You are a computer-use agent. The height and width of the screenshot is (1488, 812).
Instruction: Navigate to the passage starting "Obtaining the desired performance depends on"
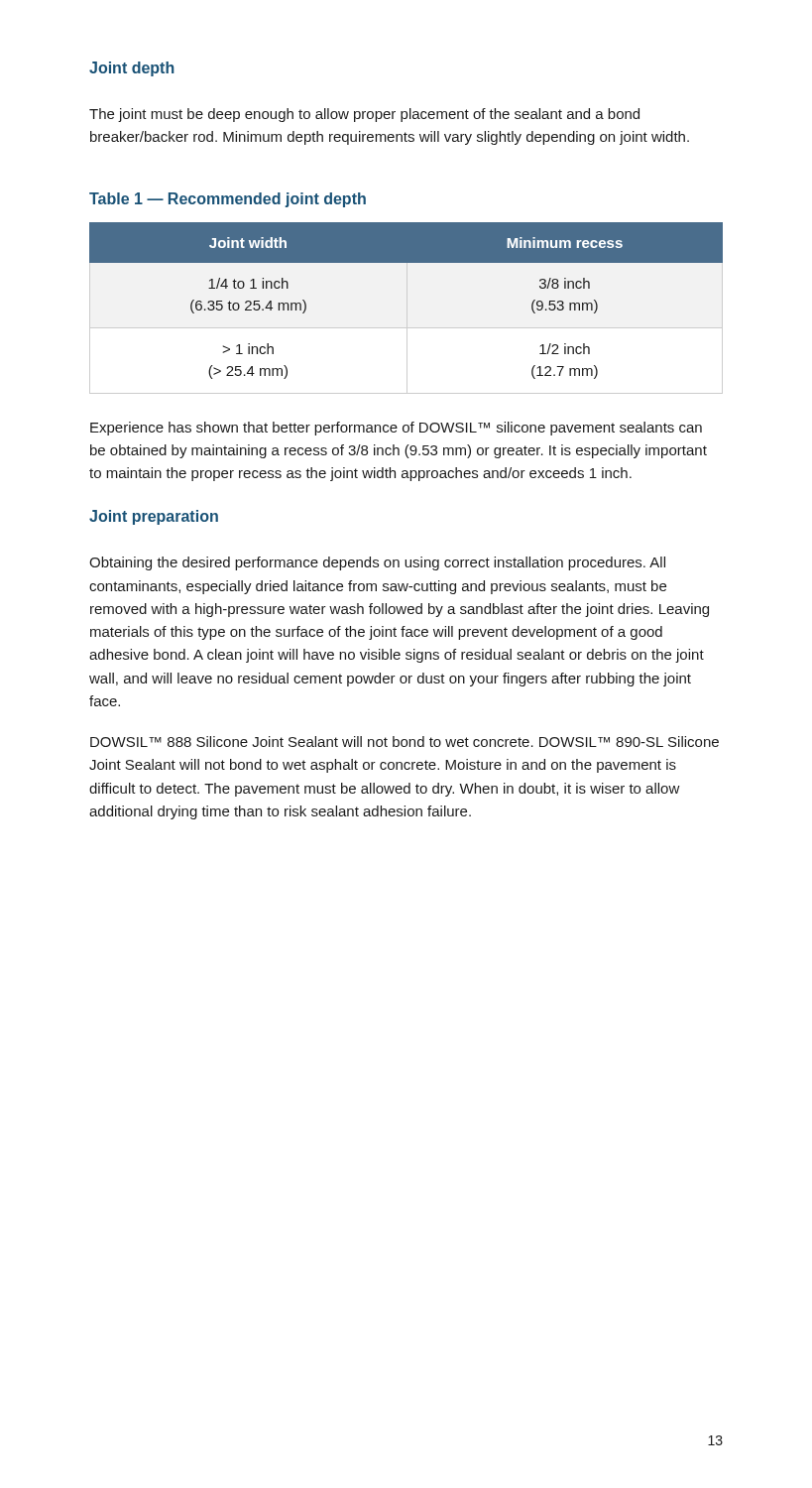pyautogui.click(x=406, y=632)
